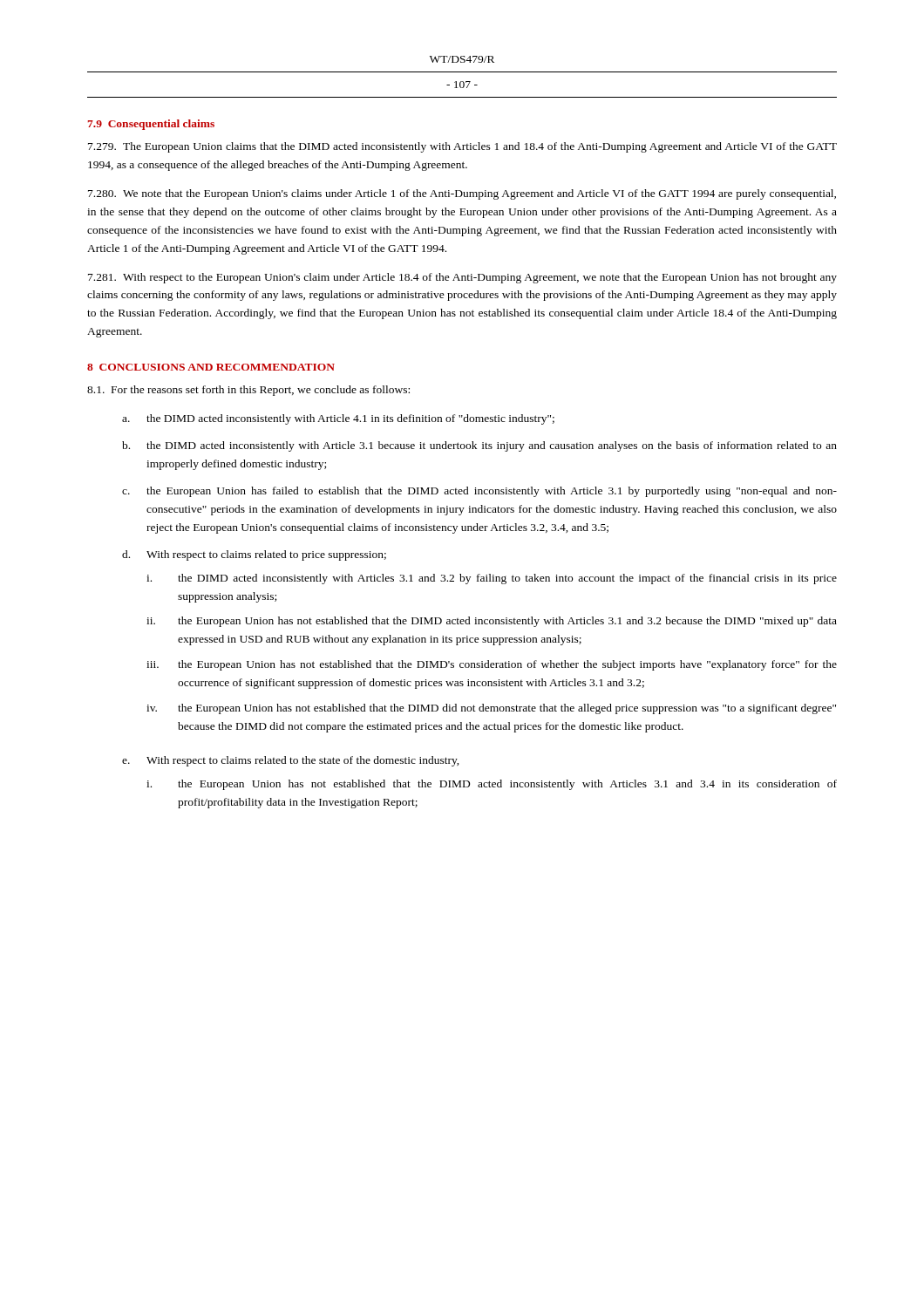This screenshot has height=1308, width=924.
Task: Locate the block of text that opens with "iv. the European Union has not established"
Action: click(x=492, y=718)
